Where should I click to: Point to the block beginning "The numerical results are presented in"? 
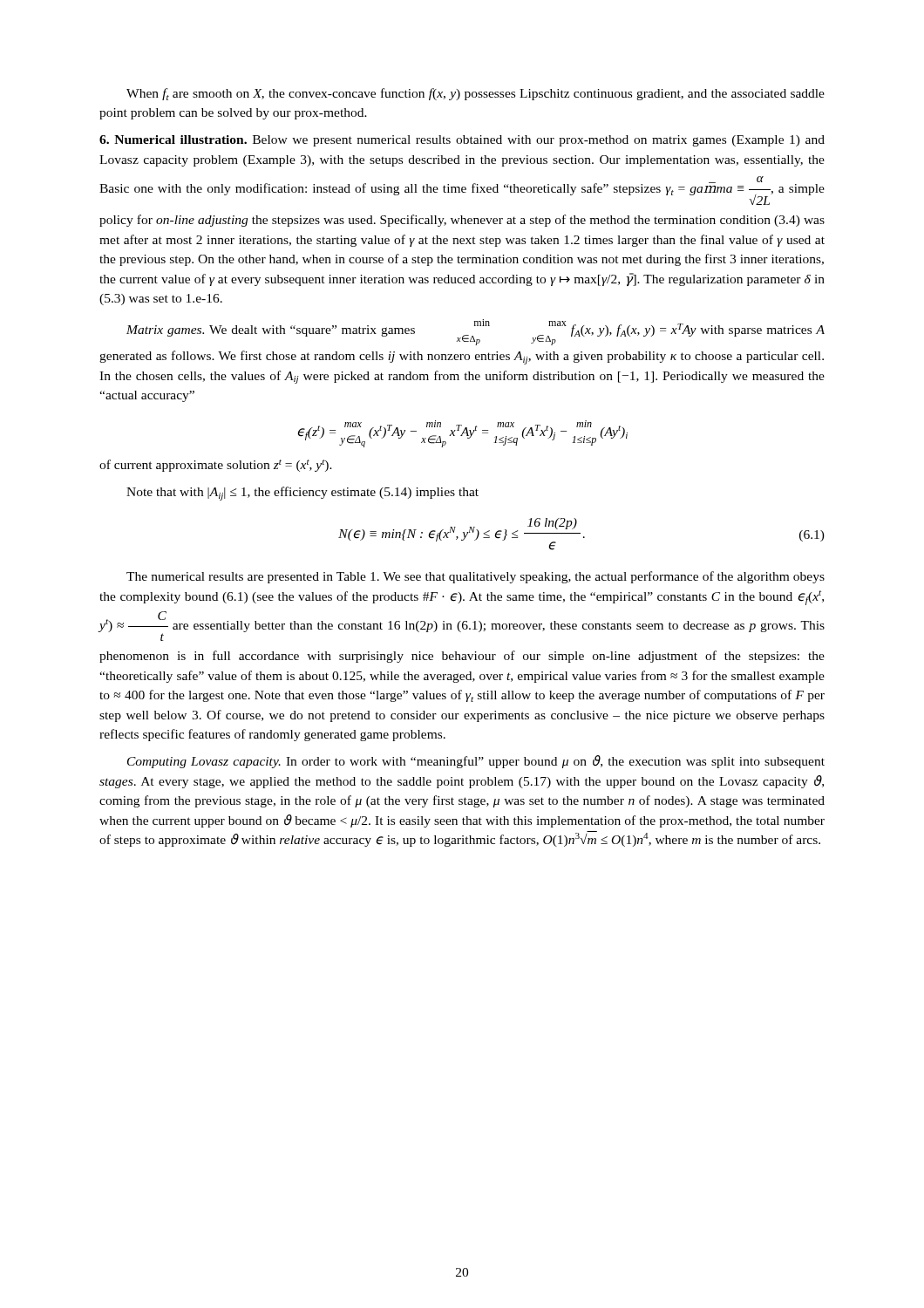pos(462,656)
